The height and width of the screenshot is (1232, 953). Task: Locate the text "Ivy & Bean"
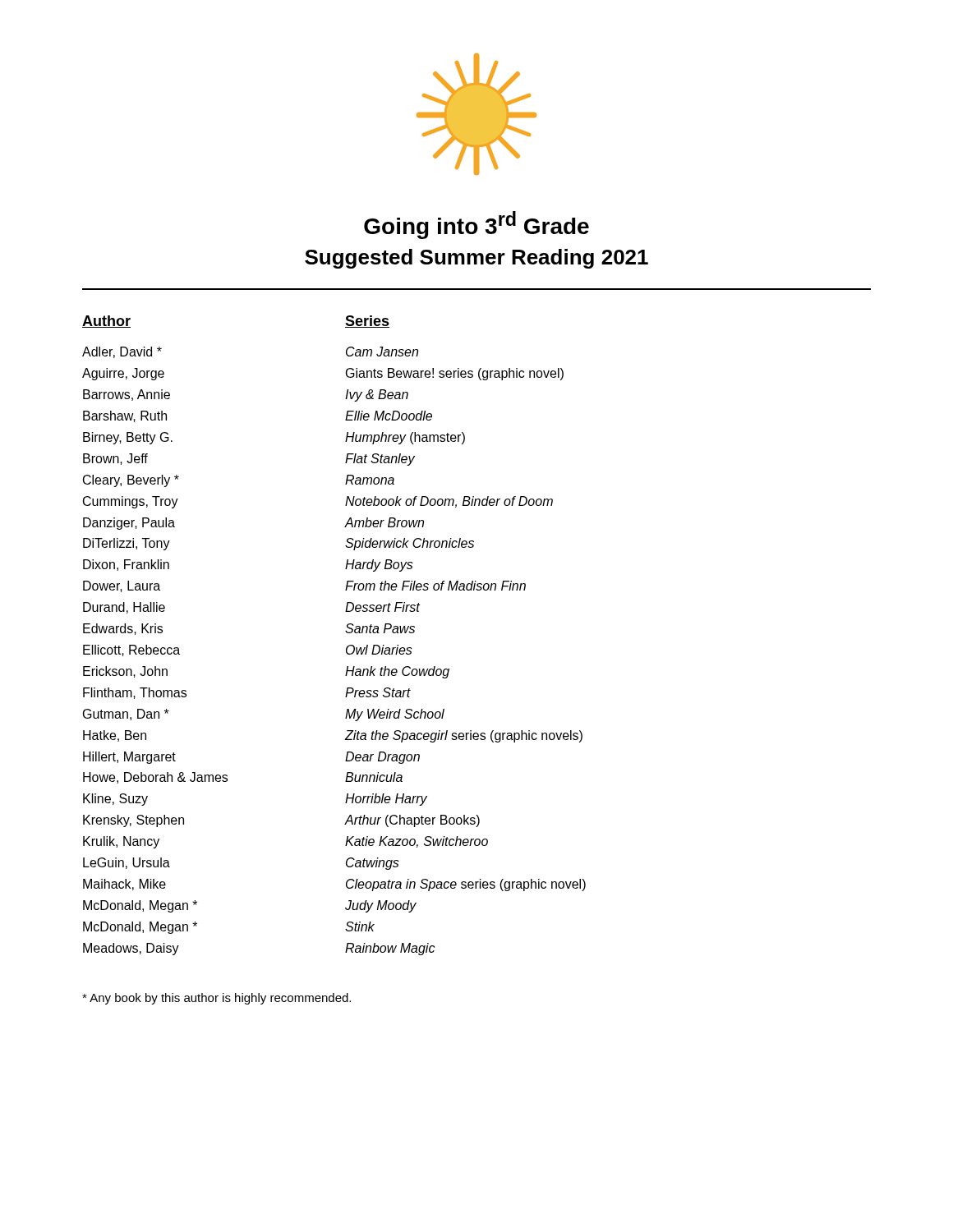(377, 395)
